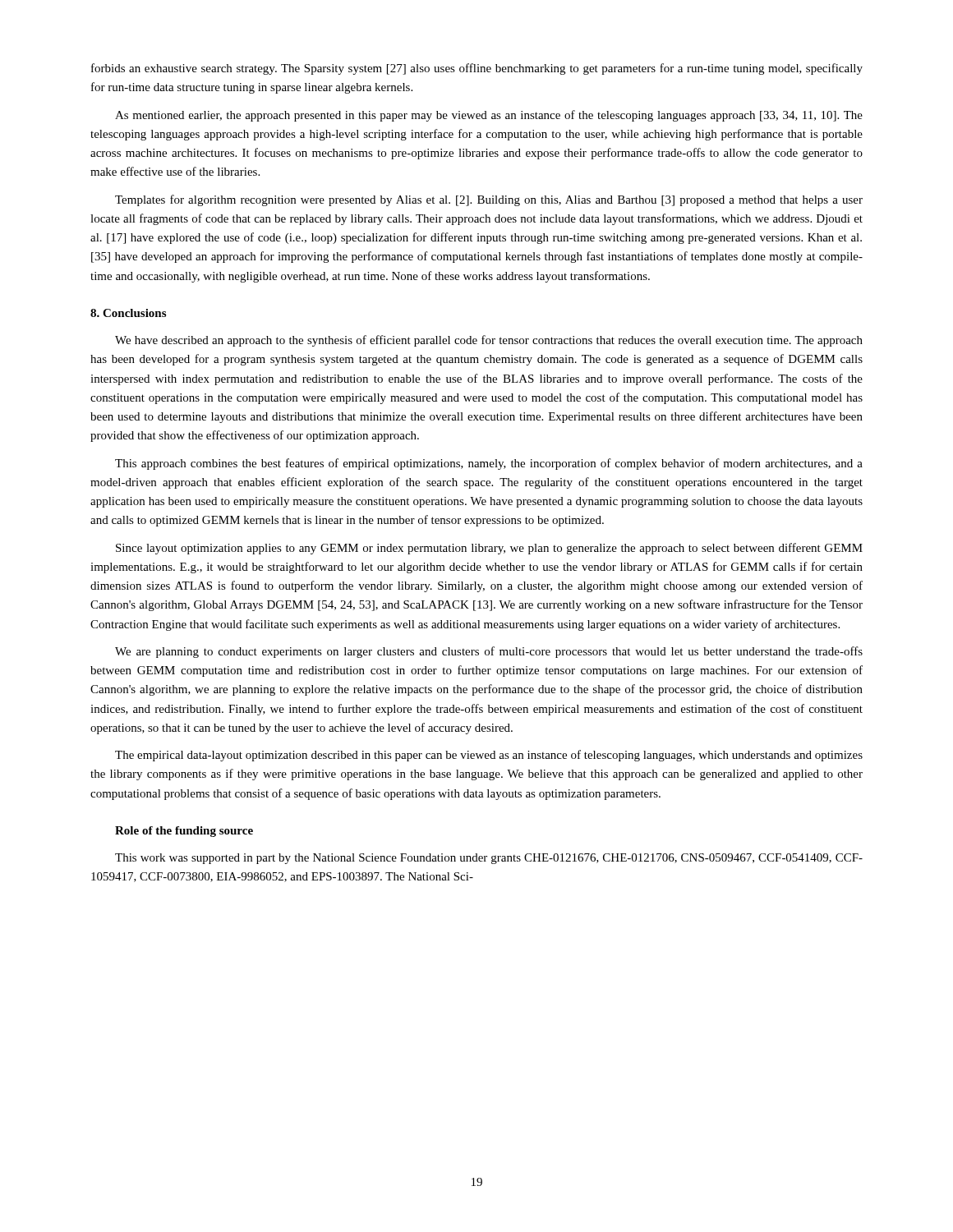This screenshot has height=1232, width=953.
Task: Find the passage starting "Templates for algorithm"
Action: point(476,238)
